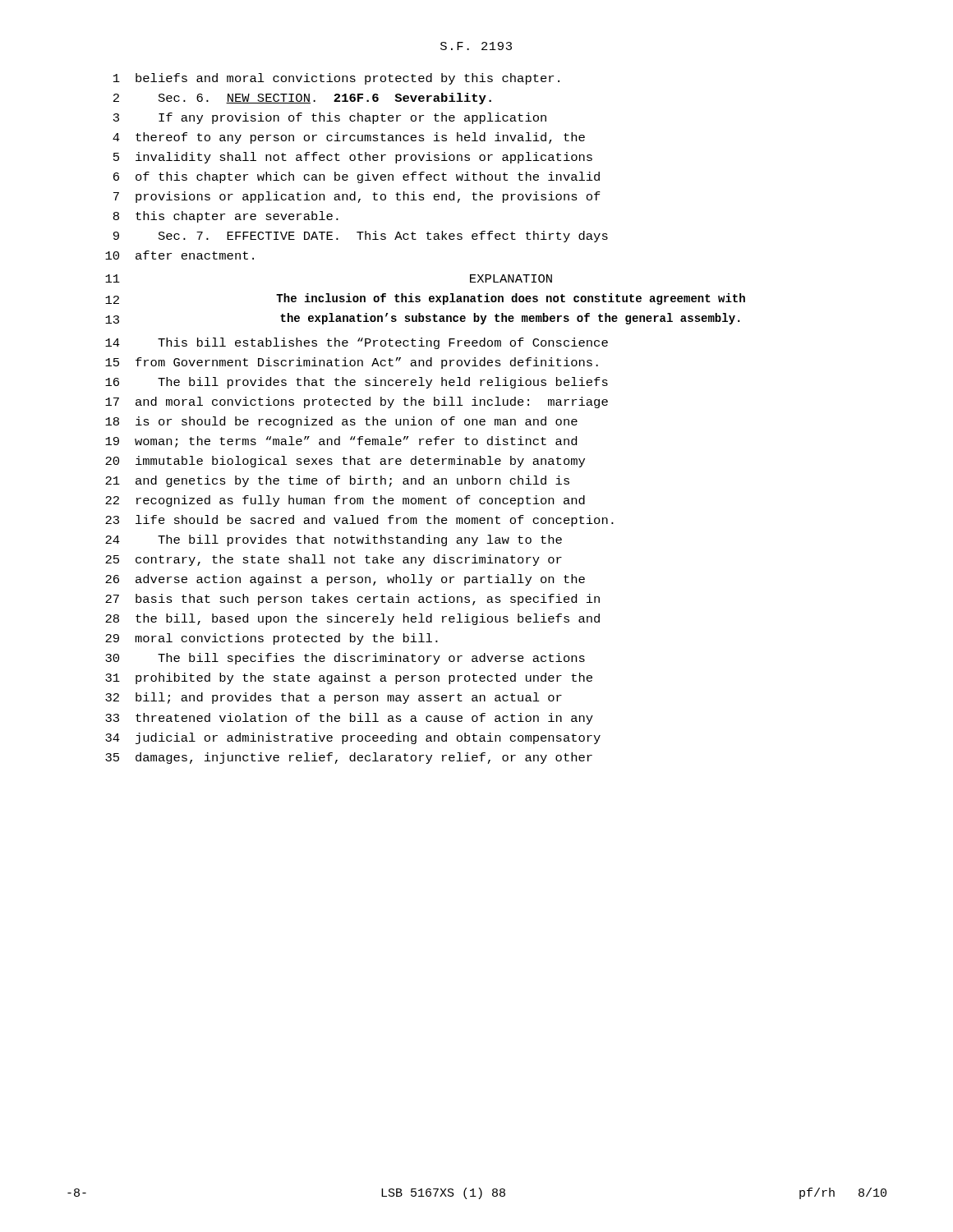Find the block starting "31 prohibited by"
This screenshot has width=953, height=1232.
point(488,679)
